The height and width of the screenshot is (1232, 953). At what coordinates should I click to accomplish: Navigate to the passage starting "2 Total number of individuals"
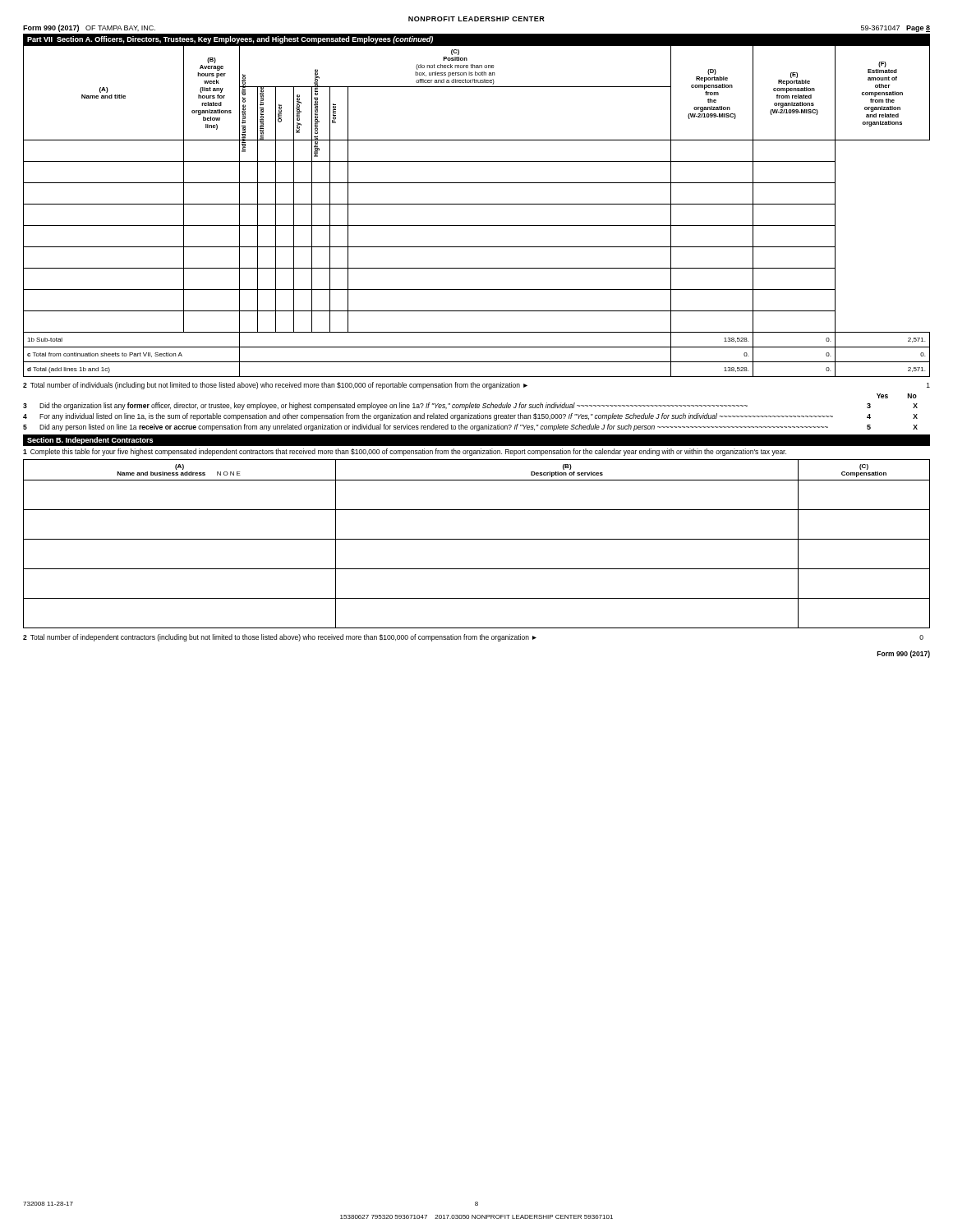(476, 385)
